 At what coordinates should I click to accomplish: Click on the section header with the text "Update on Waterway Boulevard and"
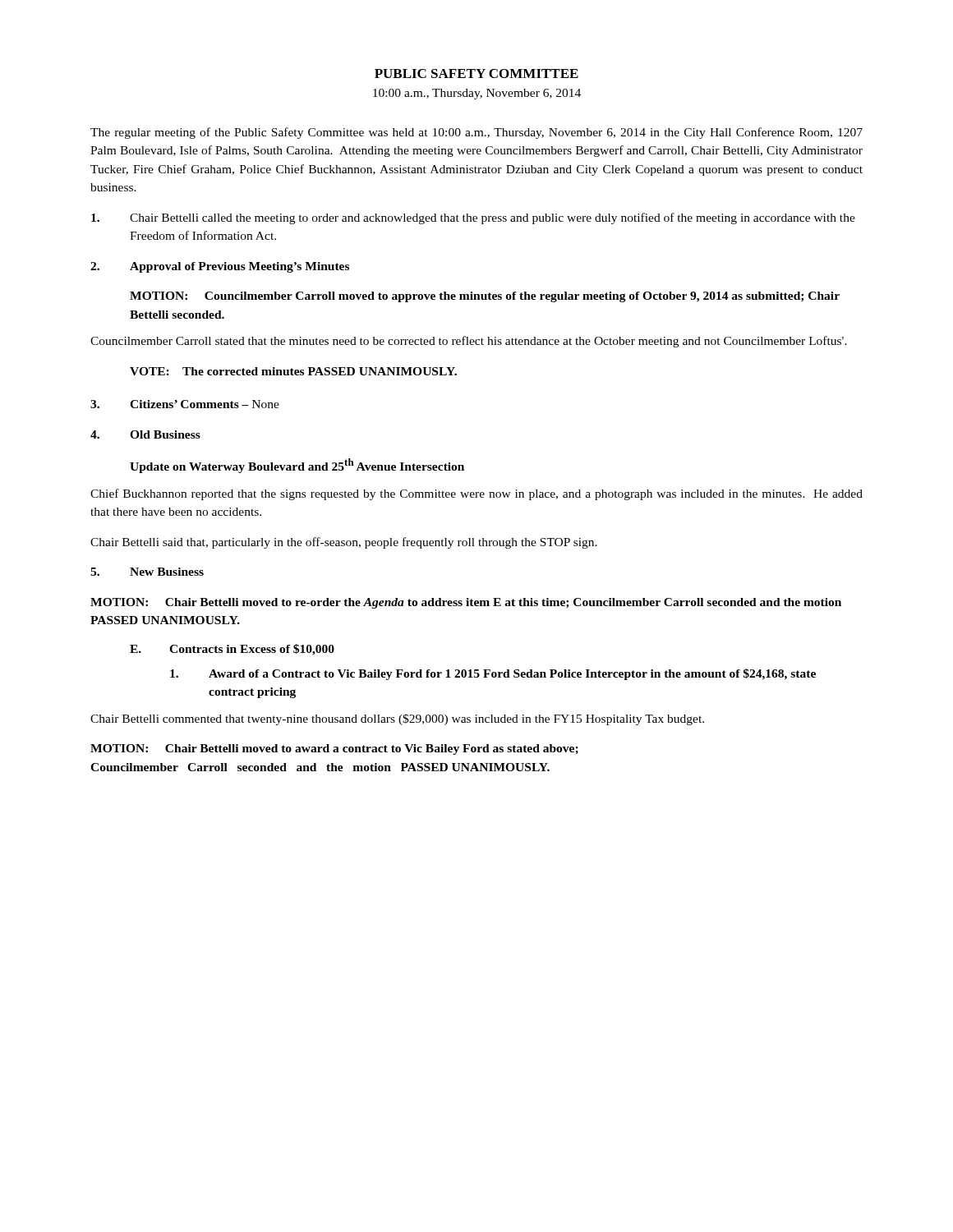click(297, 465)
